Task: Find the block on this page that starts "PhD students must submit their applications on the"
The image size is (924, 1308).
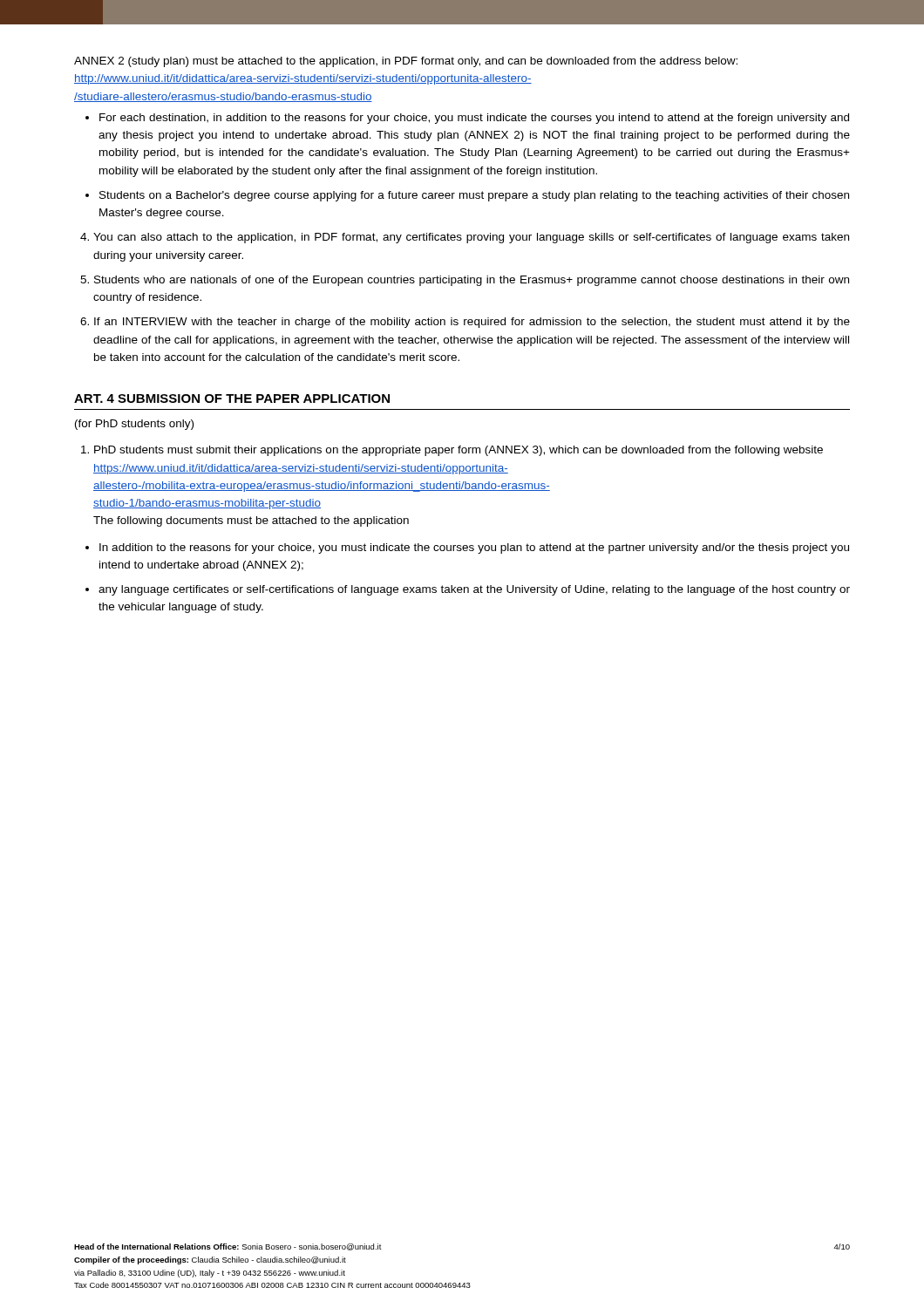Action: pos(458,485)
